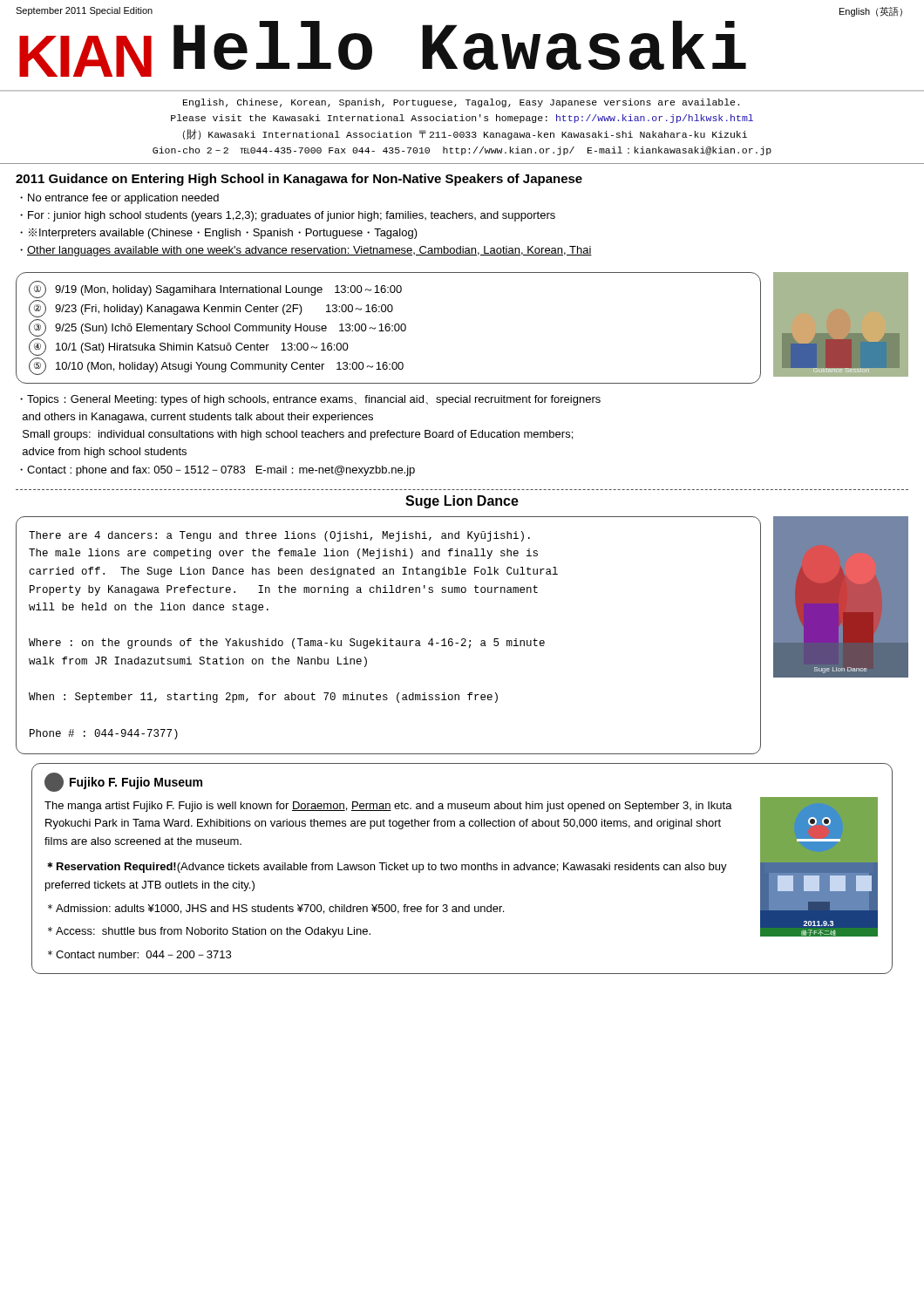
Task: Select the list item that says "For : junior high school students (years"
Action: coord(291,215)
